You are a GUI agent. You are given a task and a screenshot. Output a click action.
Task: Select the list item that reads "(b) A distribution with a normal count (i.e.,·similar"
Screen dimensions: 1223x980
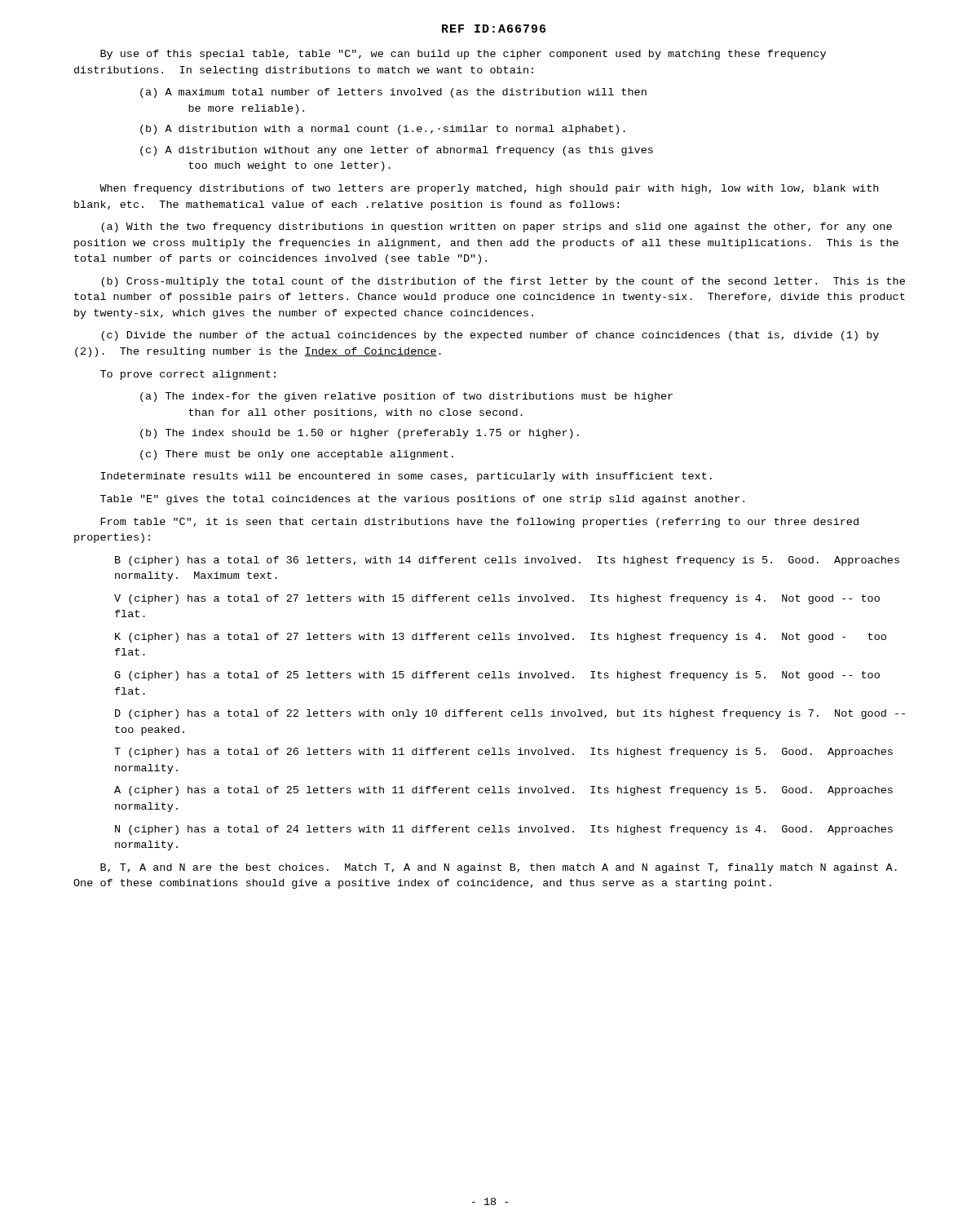pyautogui.click(x=383, y=129)
